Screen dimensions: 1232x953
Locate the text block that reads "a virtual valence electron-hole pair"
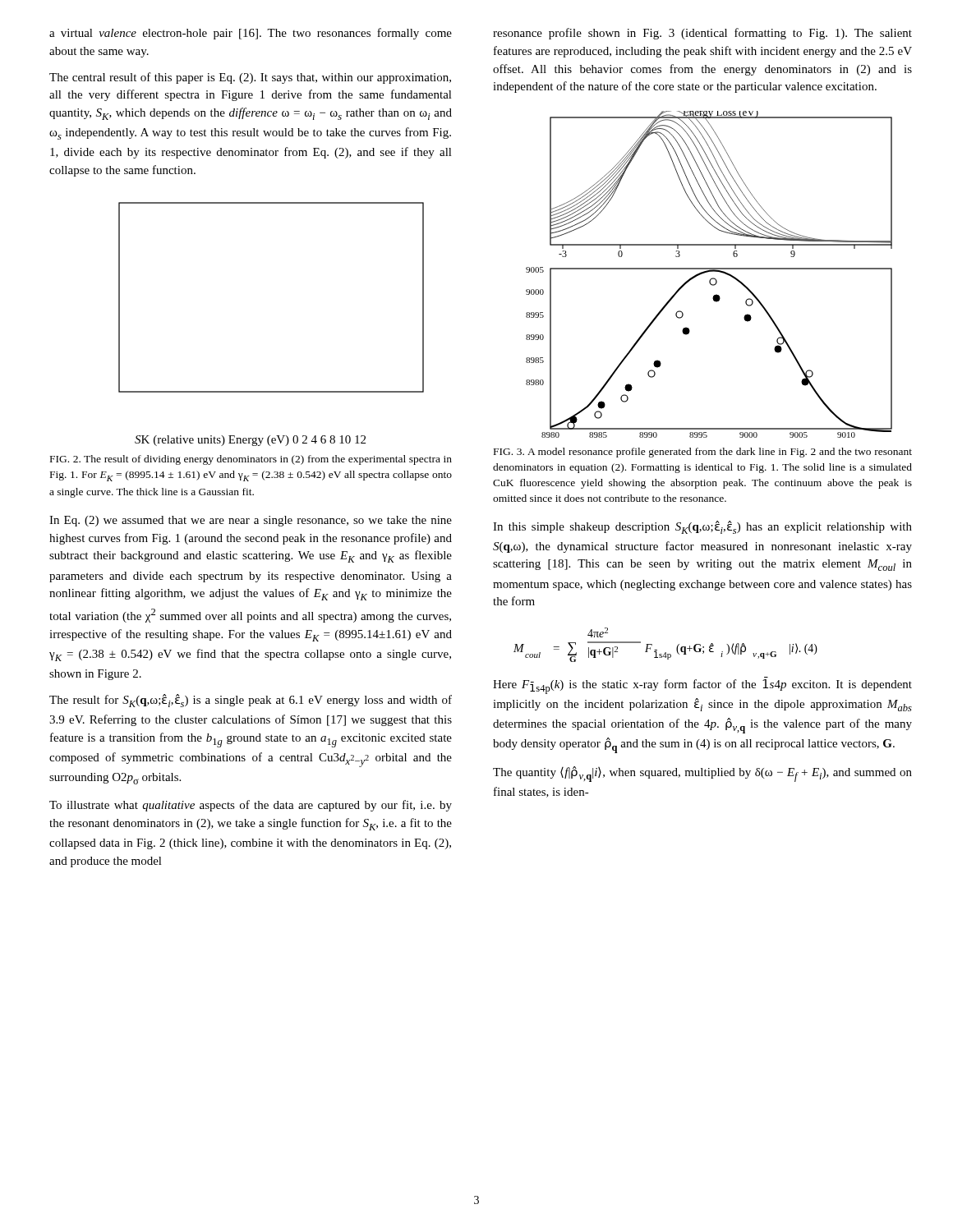(251, 42)
